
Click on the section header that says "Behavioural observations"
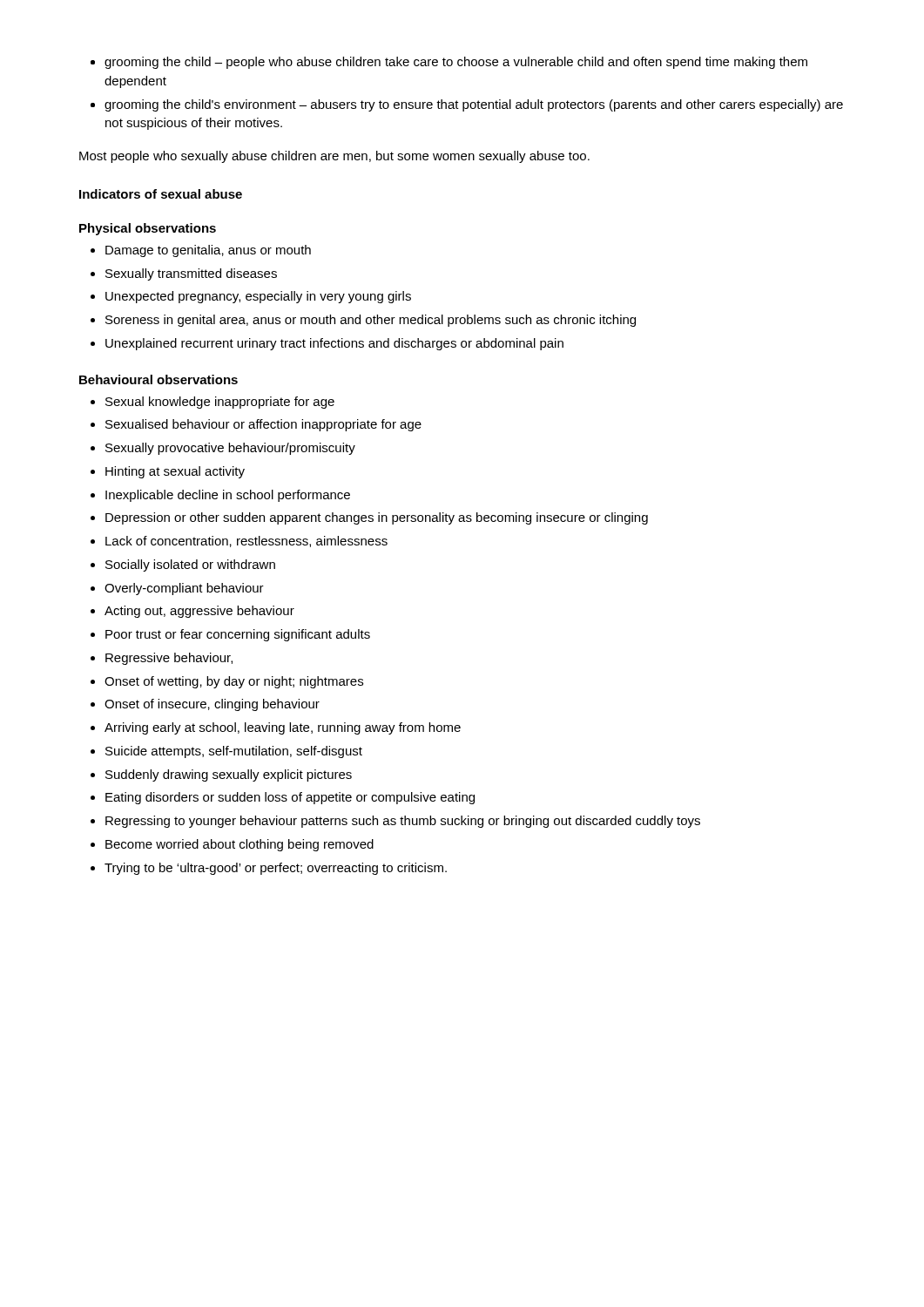point(158,379)
